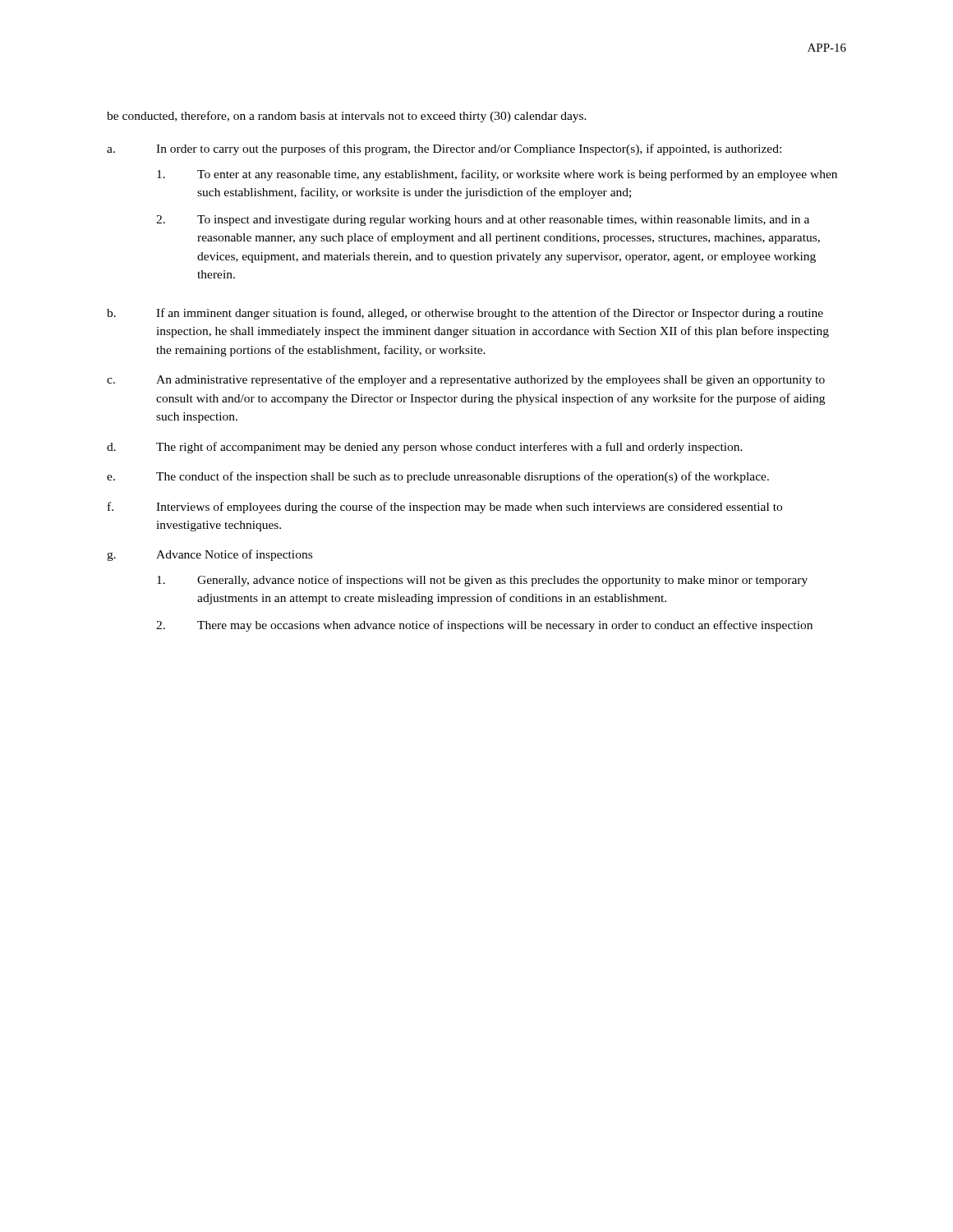This screenshot has height=1232, width=953.
Task: Find the list item with the text "To enter at any reasonable time, any"
Action: tap(501, 184)
